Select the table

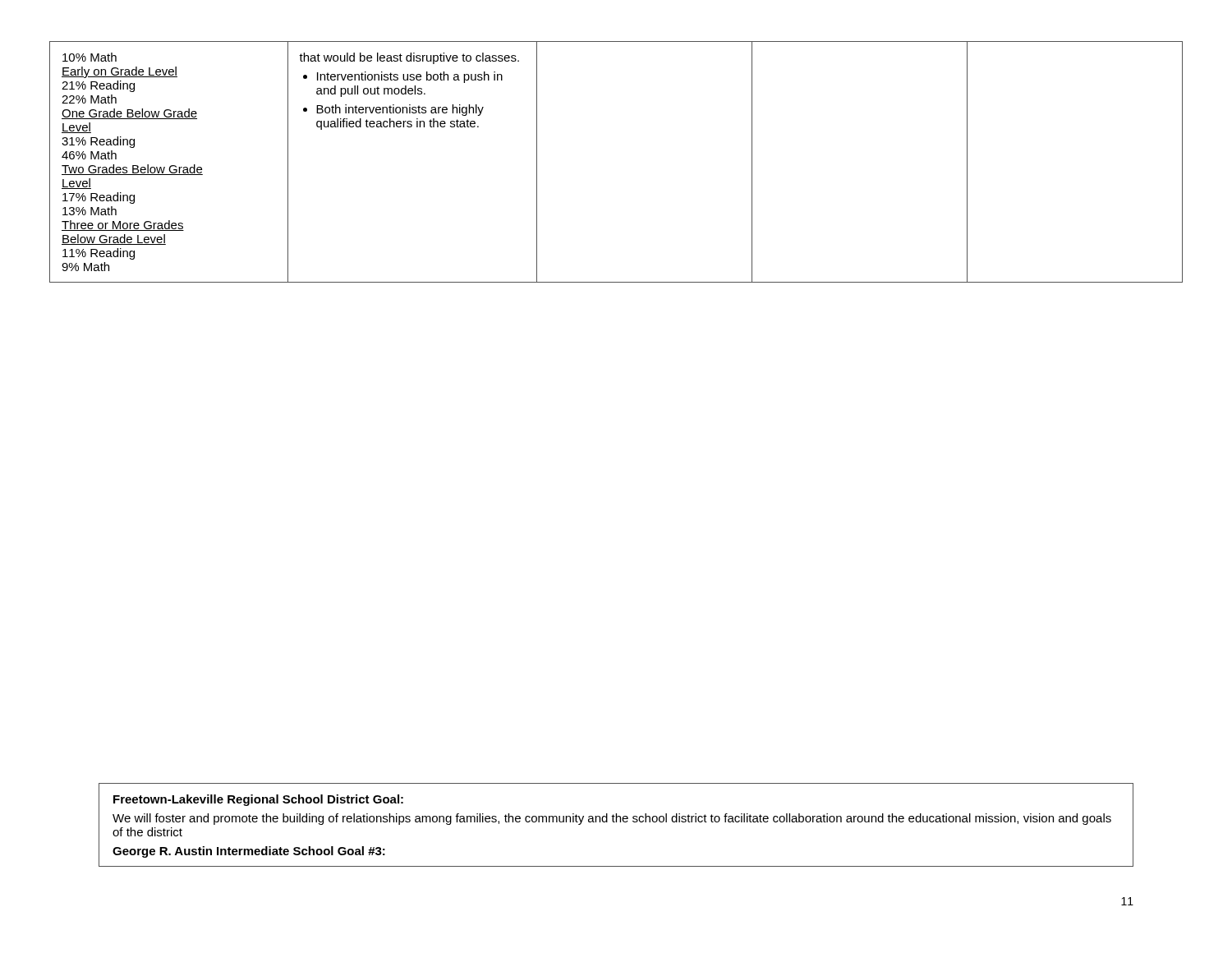pos(616,162)
